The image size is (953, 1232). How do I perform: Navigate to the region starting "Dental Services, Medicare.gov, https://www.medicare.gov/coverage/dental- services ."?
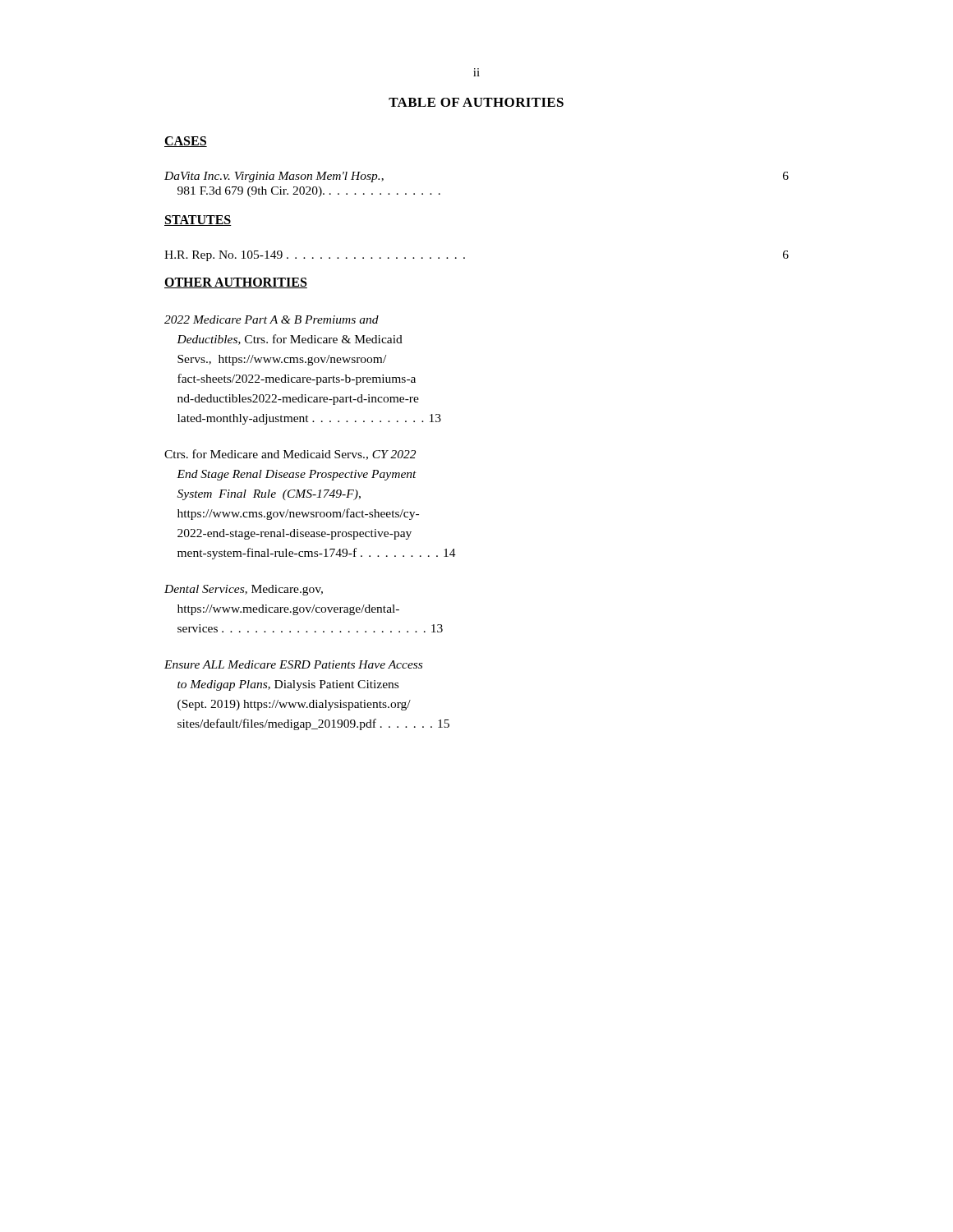tap(244, 590)
